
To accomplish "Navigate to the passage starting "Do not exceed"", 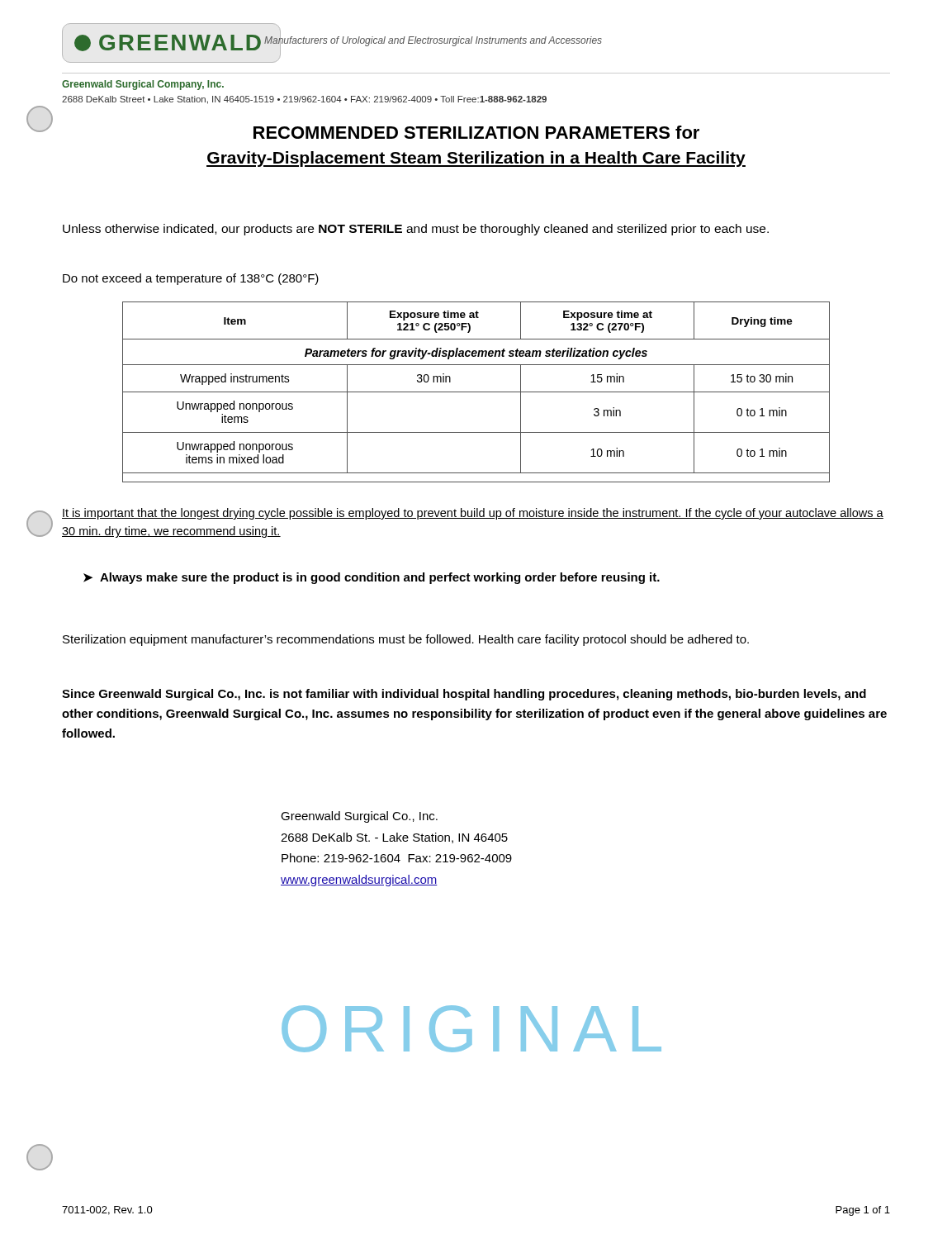I will (x=190, y=278).
